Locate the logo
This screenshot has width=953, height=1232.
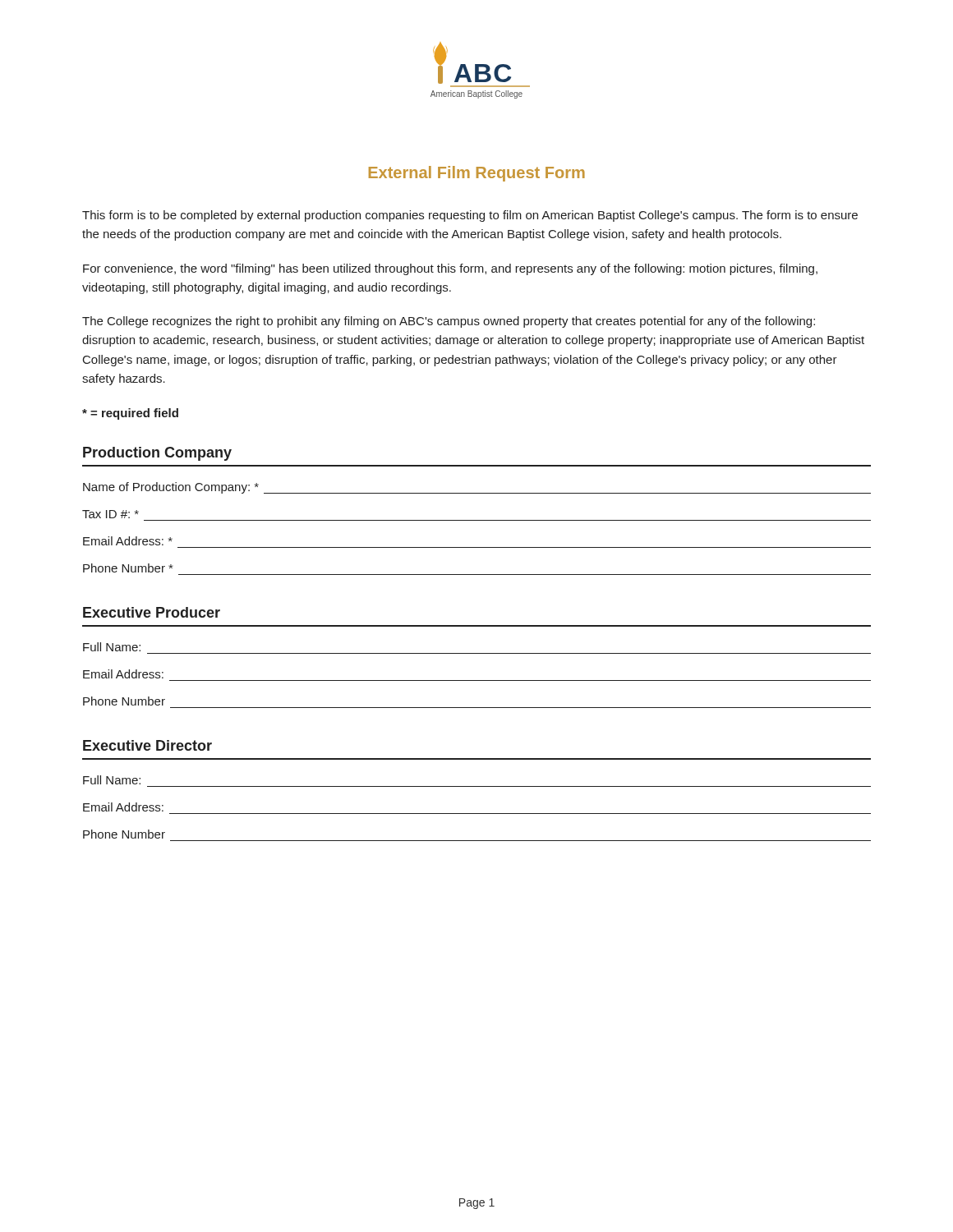click(476, 66)
